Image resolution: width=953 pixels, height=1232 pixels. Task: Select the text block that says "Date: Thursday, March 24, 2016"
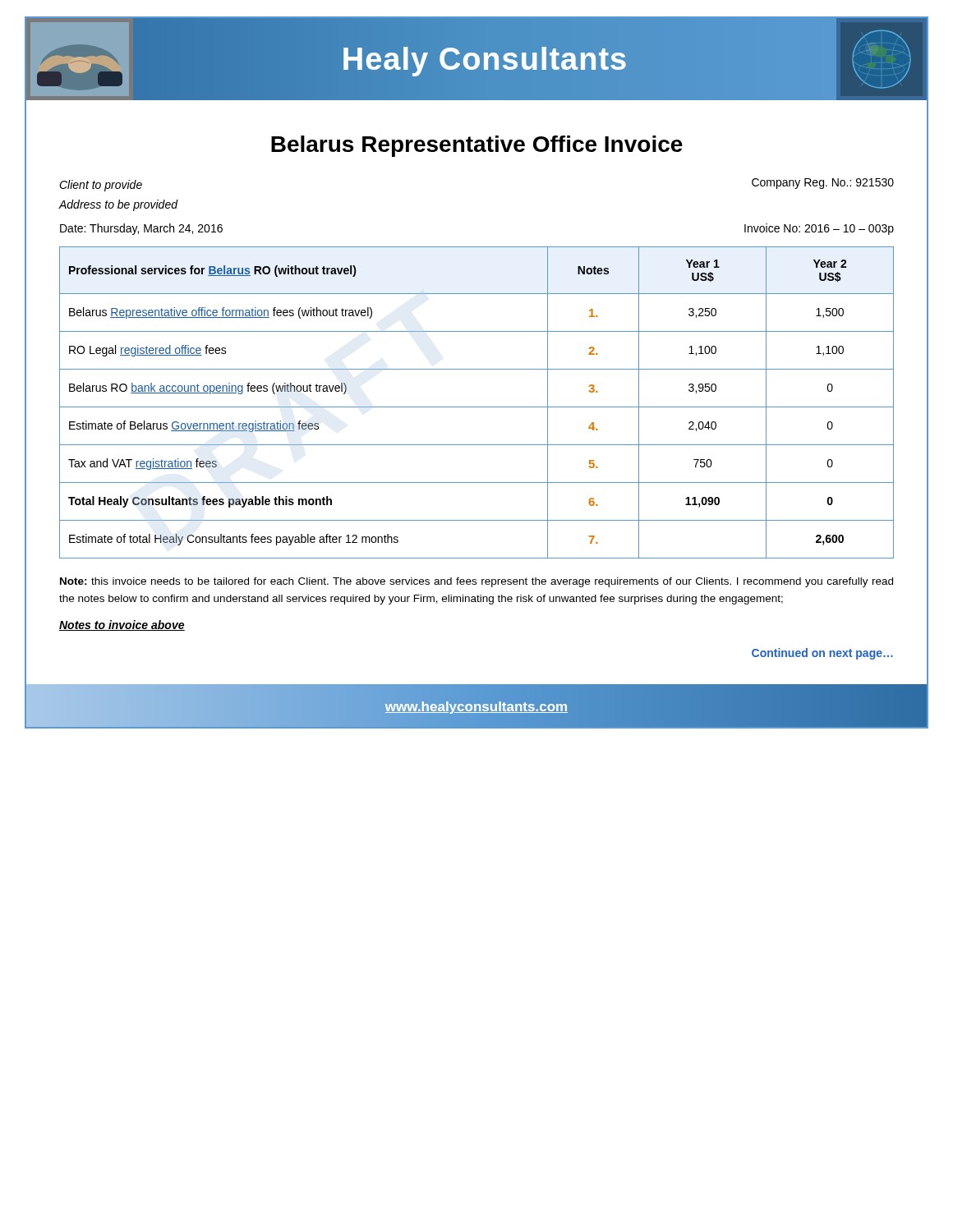point(147,230)
